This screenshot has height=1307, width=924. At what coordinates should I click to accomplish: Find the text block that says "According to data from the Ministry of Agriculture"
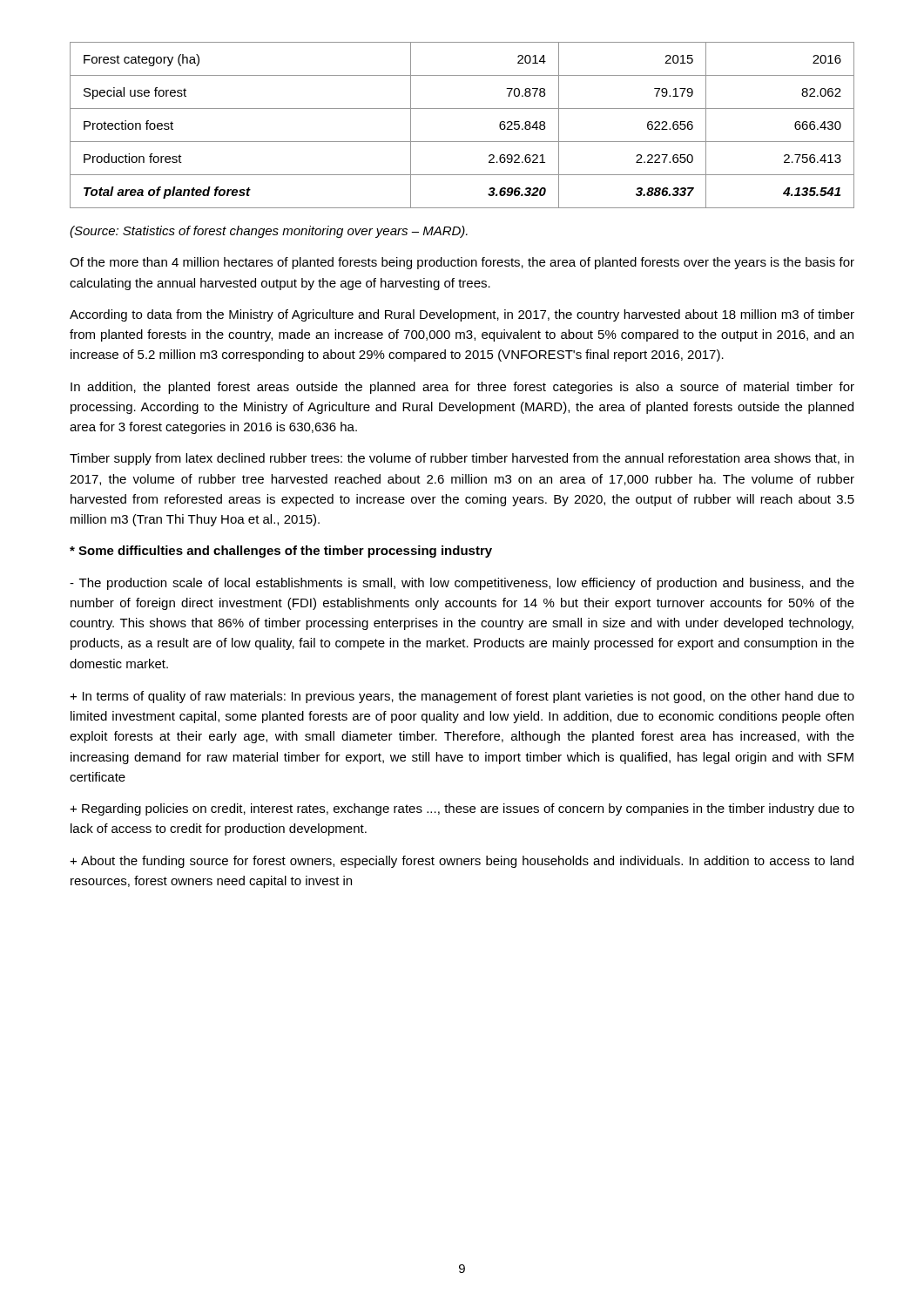click(462, 334)
